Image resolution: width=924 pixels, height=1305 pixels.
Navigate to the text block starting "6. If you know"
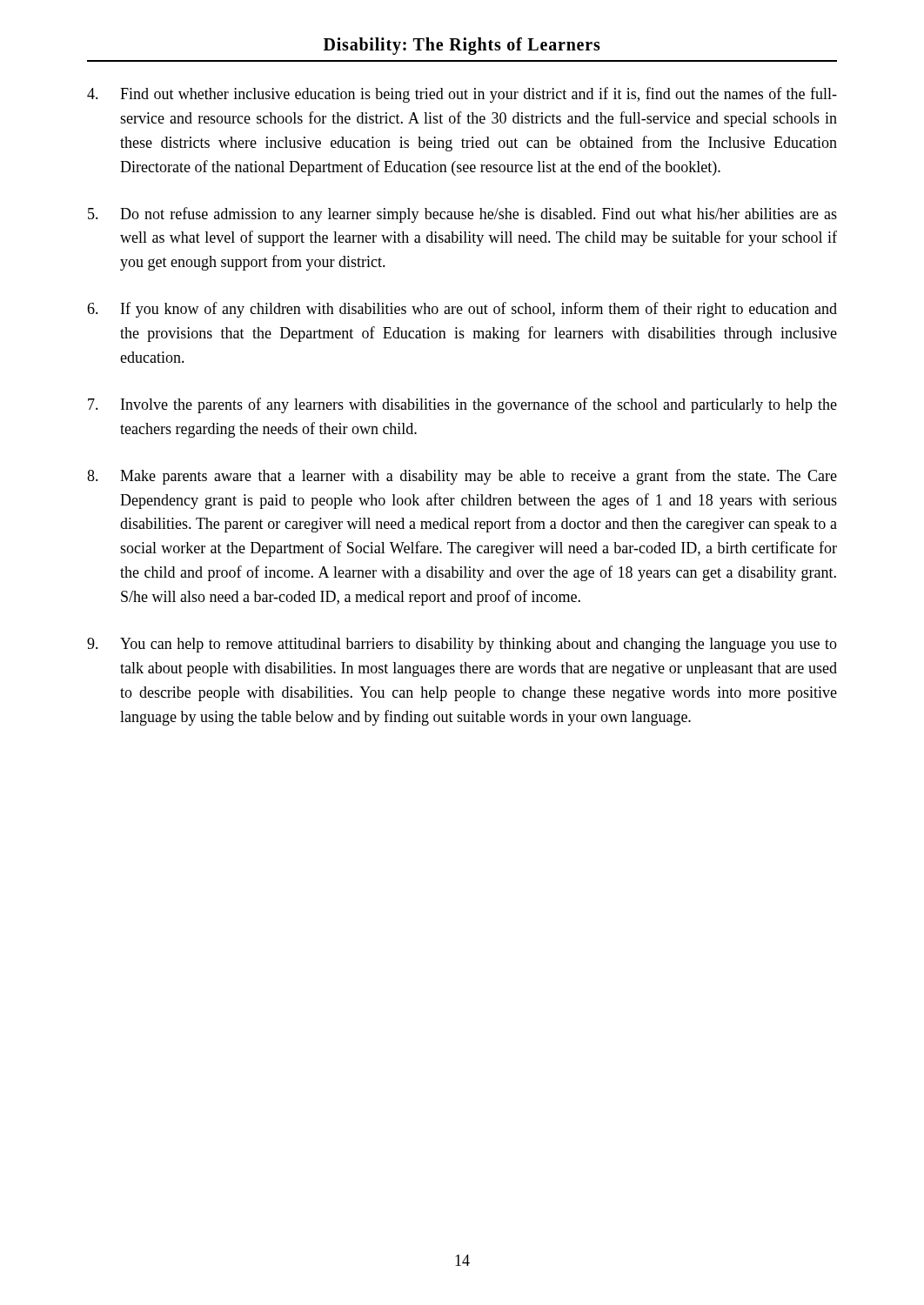click(x=462, y=334)
